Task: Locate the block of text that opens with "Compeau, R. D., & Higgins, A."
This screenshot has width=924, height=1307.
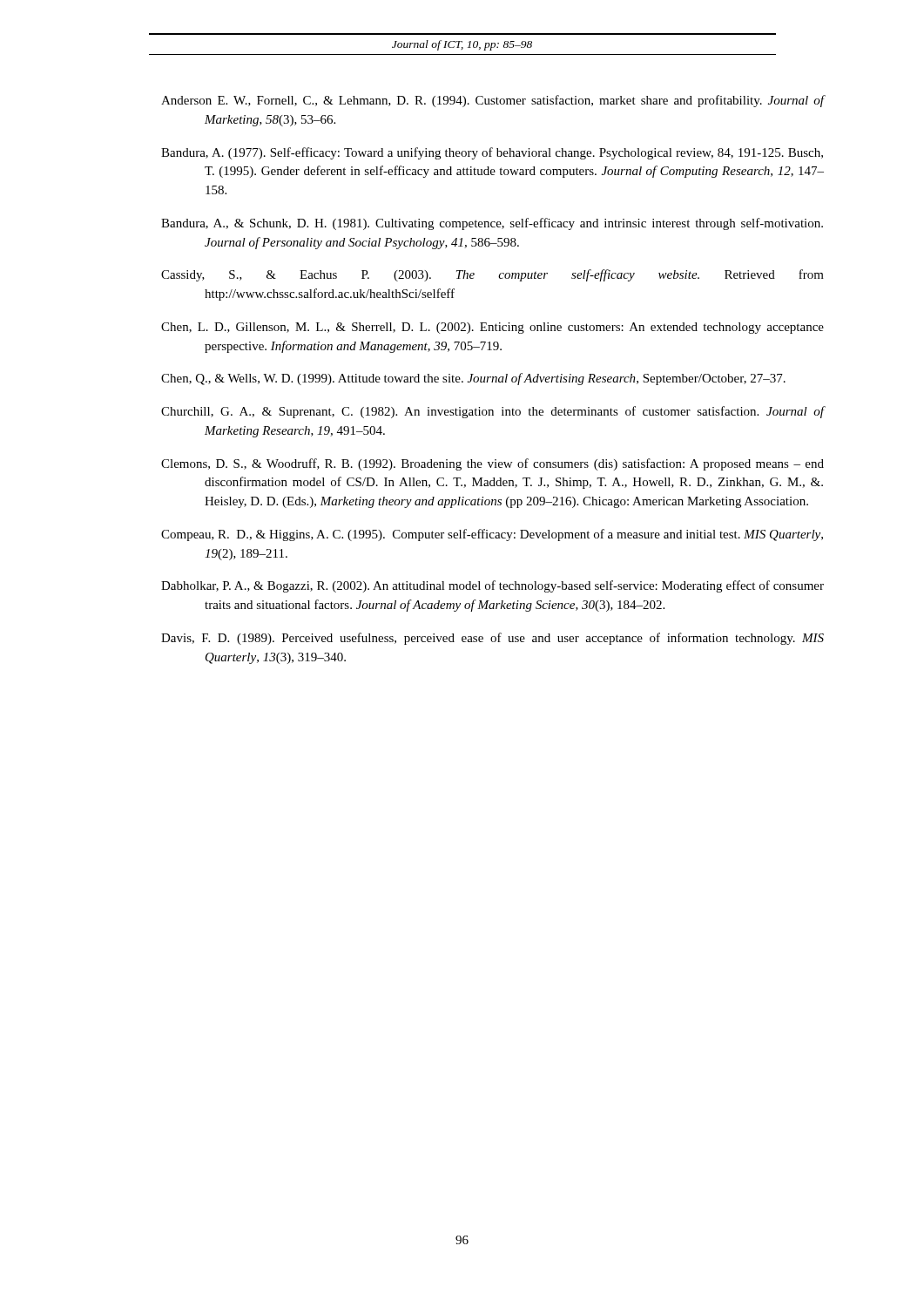Action: click(x=492, y=543)
